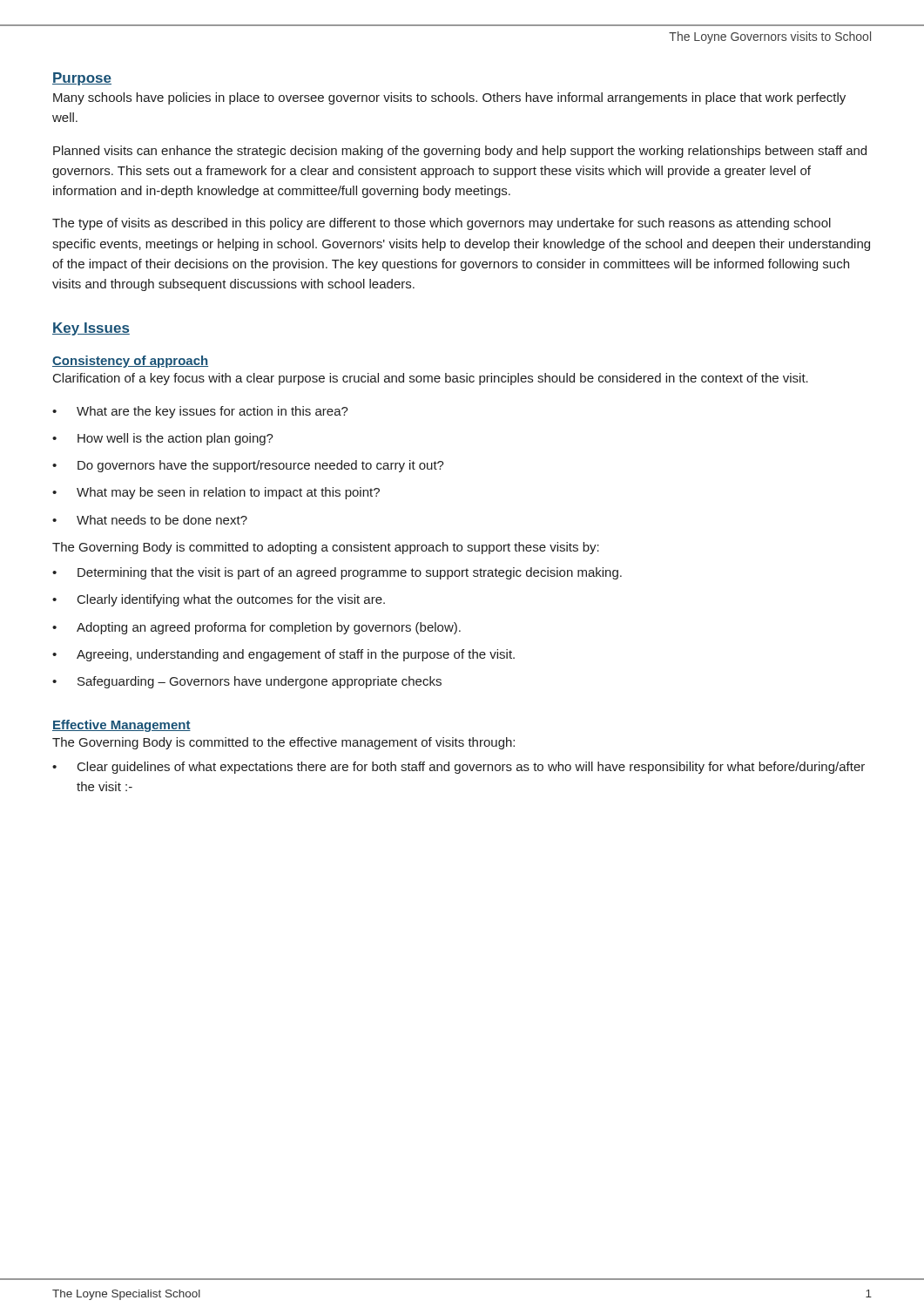The width and height of the screenshot is (924, 1307).
Task: Locate the passage starting "Many schools have policies in place"
Action: [x=449, y=107]
